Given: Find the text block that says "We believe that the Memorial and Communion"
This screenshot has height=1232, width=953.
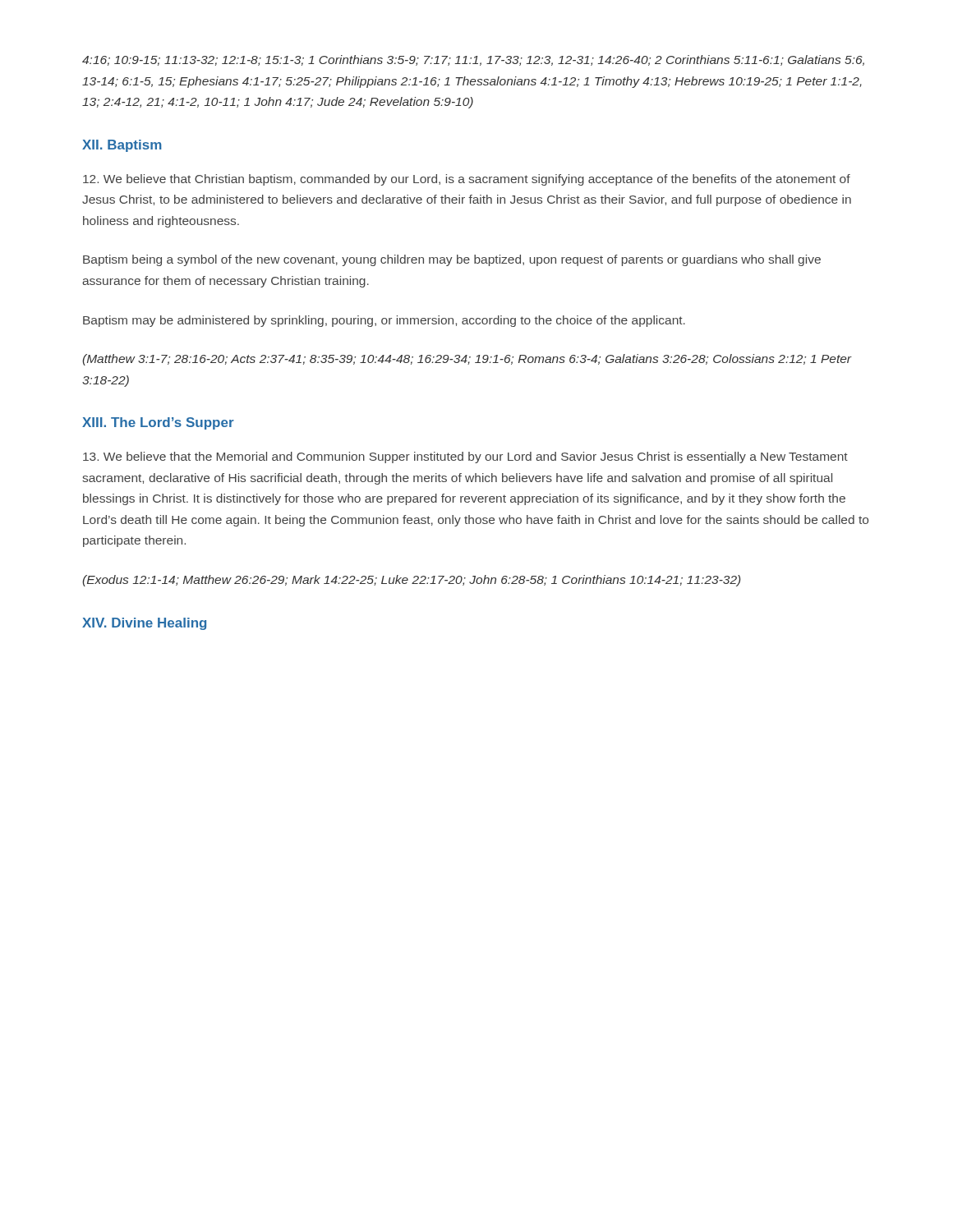Looking at the screenshot, I should click(x=476, y=498).
